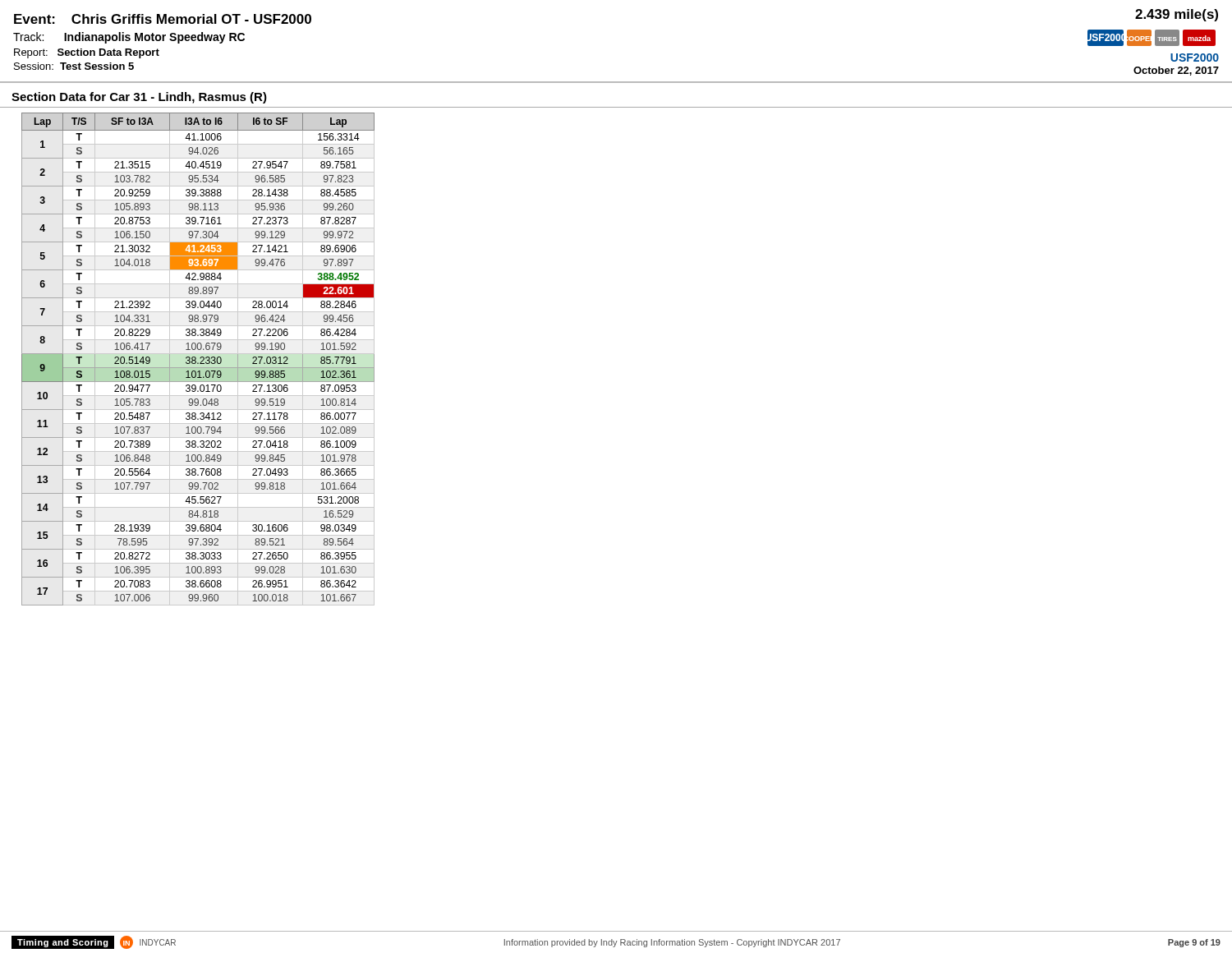Screen dimensions: 953x1232
Task: Click a table
Action: [x=616, y=359]
